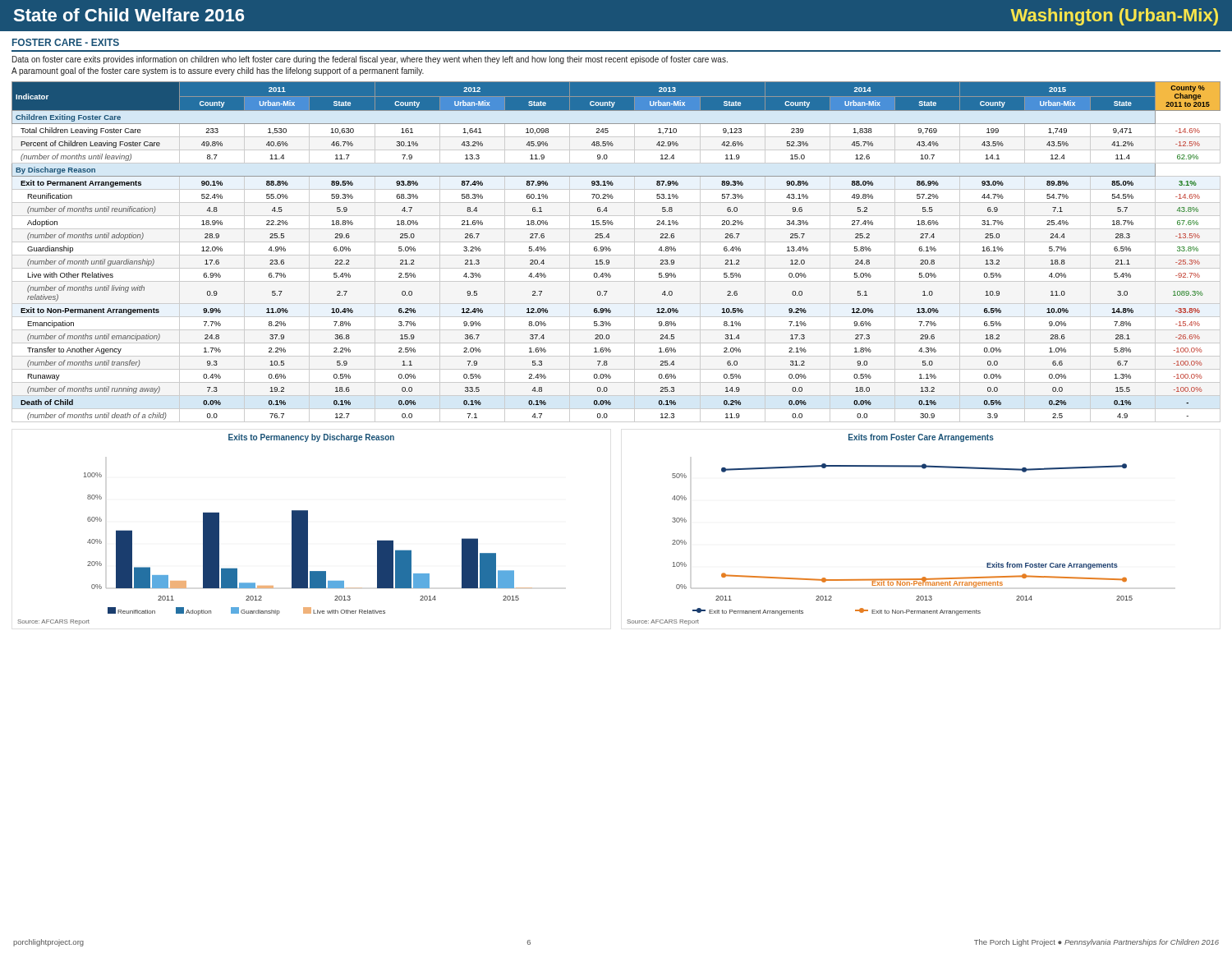Find "FOSTER CARE - EXITS" on this page

coord(65,43)
